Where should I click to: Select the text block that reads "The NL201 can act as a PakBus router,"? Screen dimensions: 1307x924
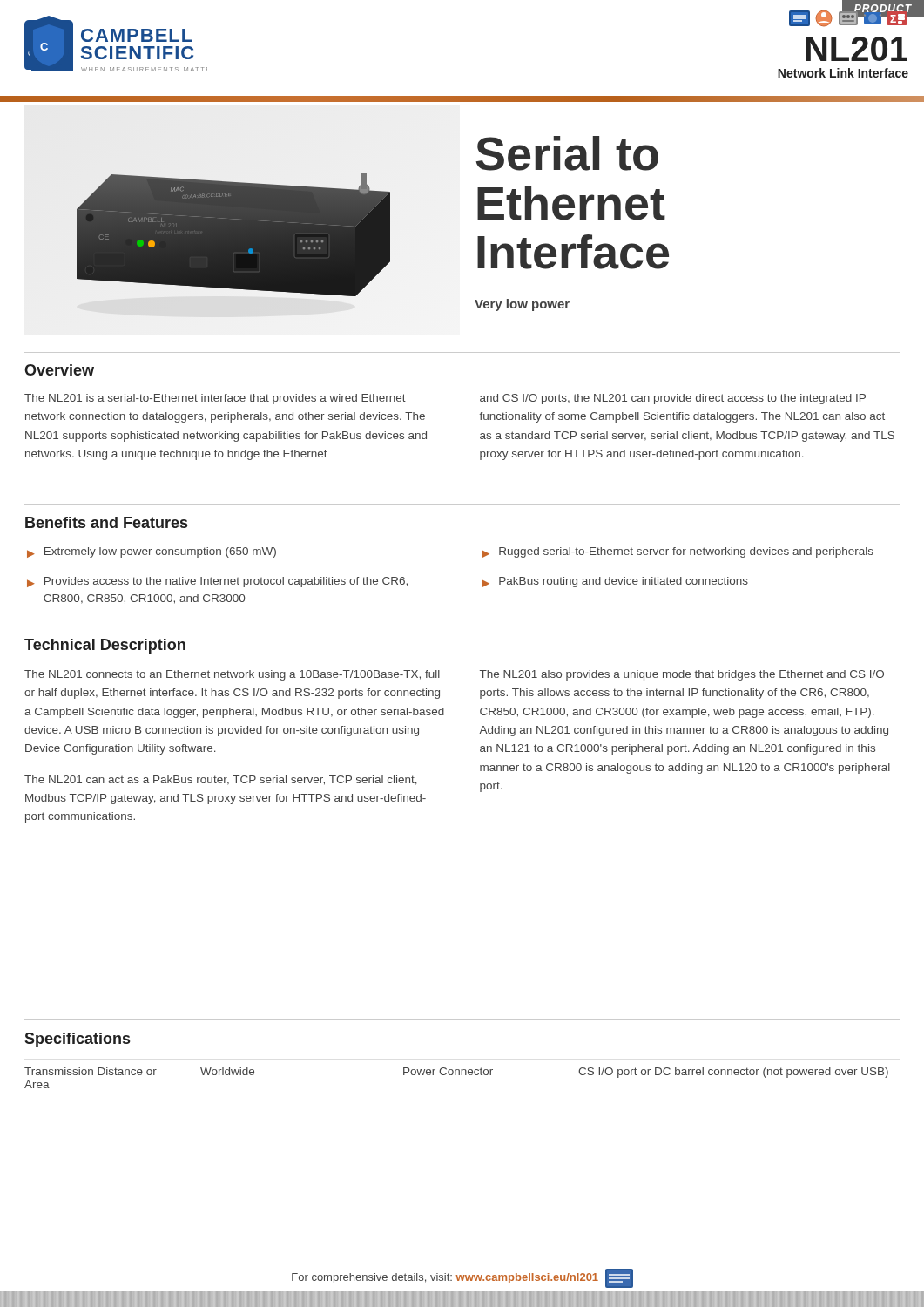pyautogui.click(x=225, y=798)
